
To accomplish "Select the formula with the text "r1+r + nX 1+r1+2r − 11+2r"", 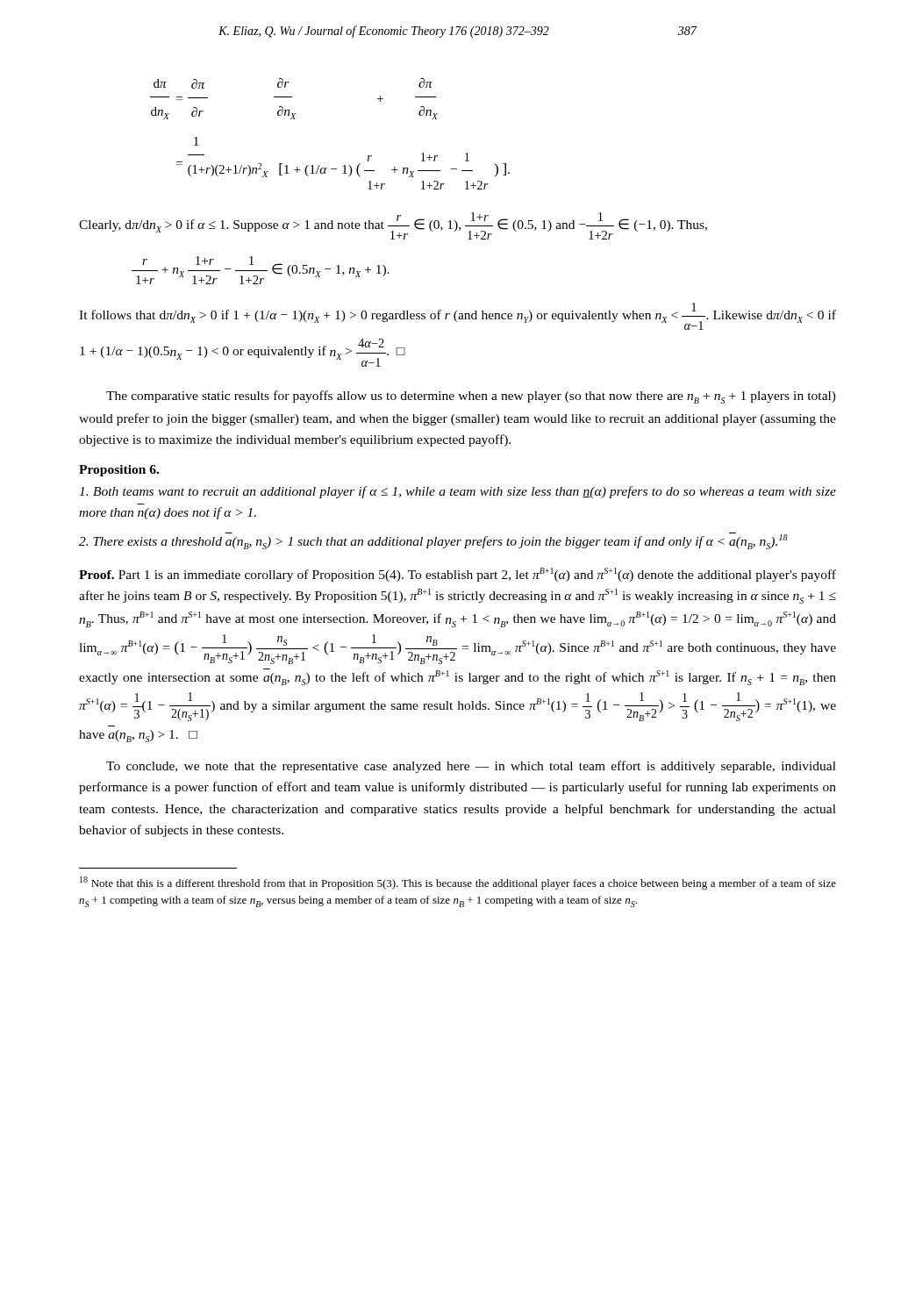I will [x=261, y=270].
